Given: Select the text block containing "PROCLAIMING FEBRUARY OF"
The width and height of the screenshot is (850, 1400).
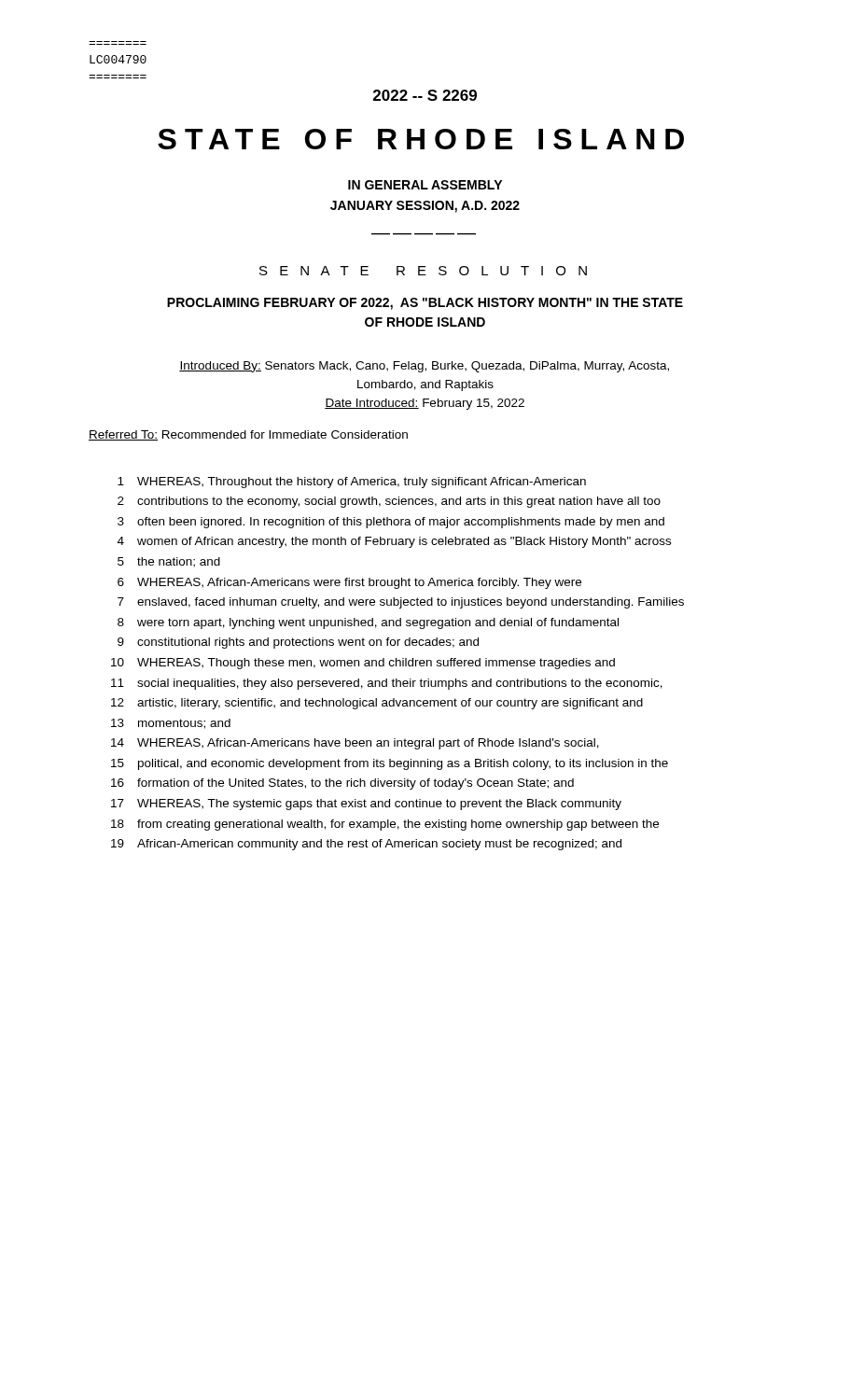Looking at the screenshot, I should 425,312.
